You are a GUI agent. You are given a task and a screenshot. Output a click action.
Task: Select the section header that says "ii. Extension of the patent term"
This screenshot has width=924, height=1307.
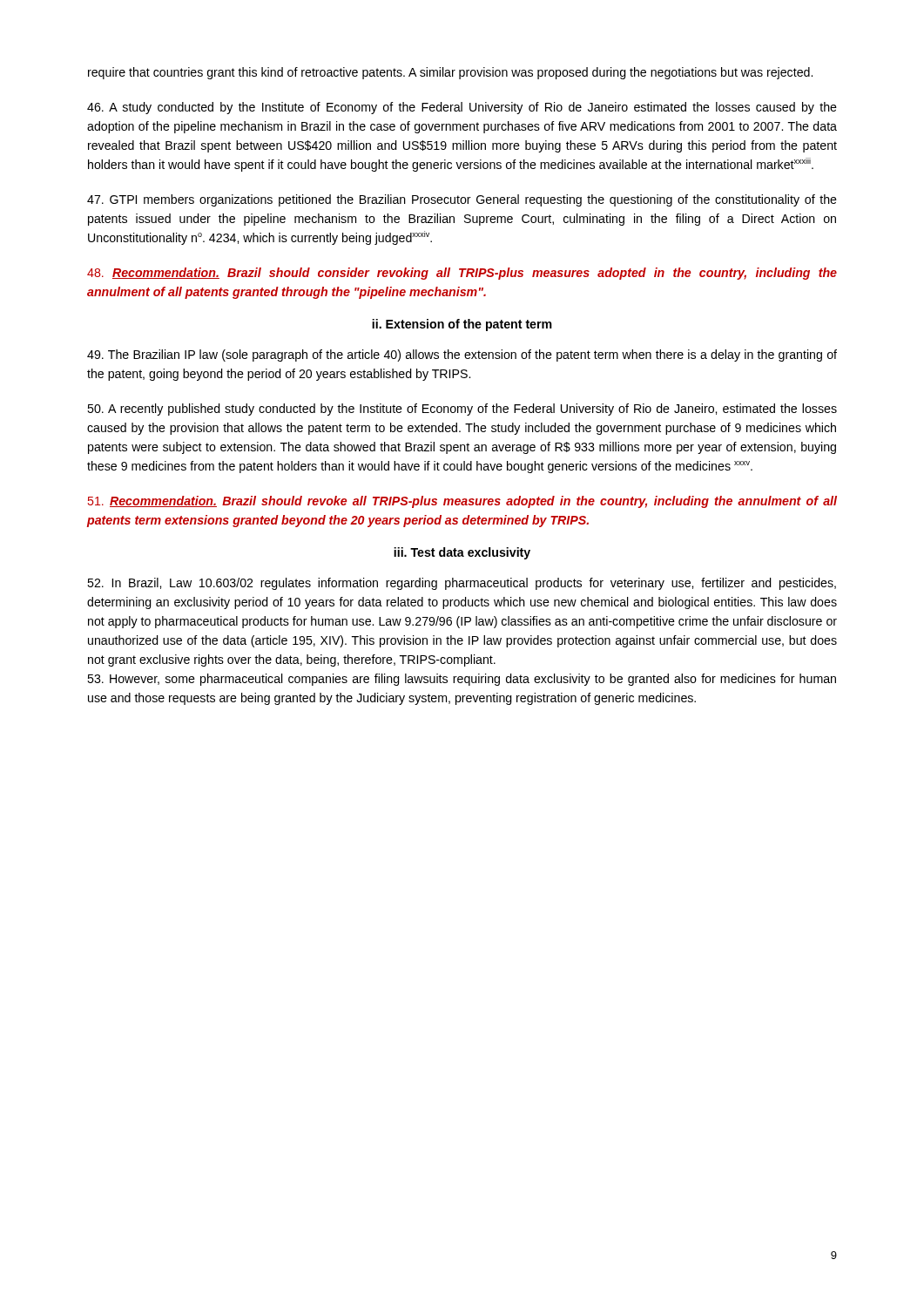[x=462, y=324]
